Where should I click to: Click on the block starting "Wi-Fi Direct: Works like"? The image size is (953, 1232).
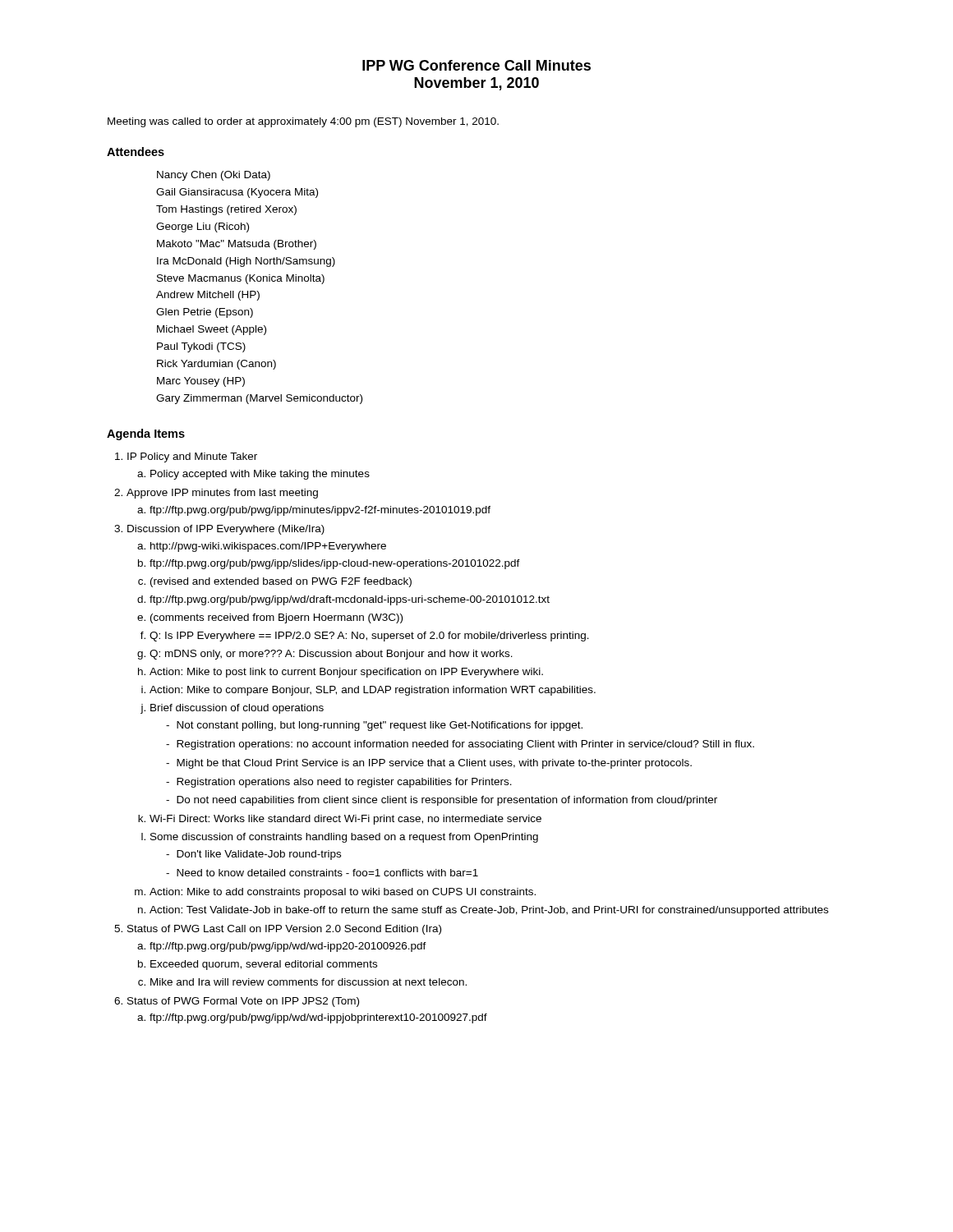tap(346, 819)
